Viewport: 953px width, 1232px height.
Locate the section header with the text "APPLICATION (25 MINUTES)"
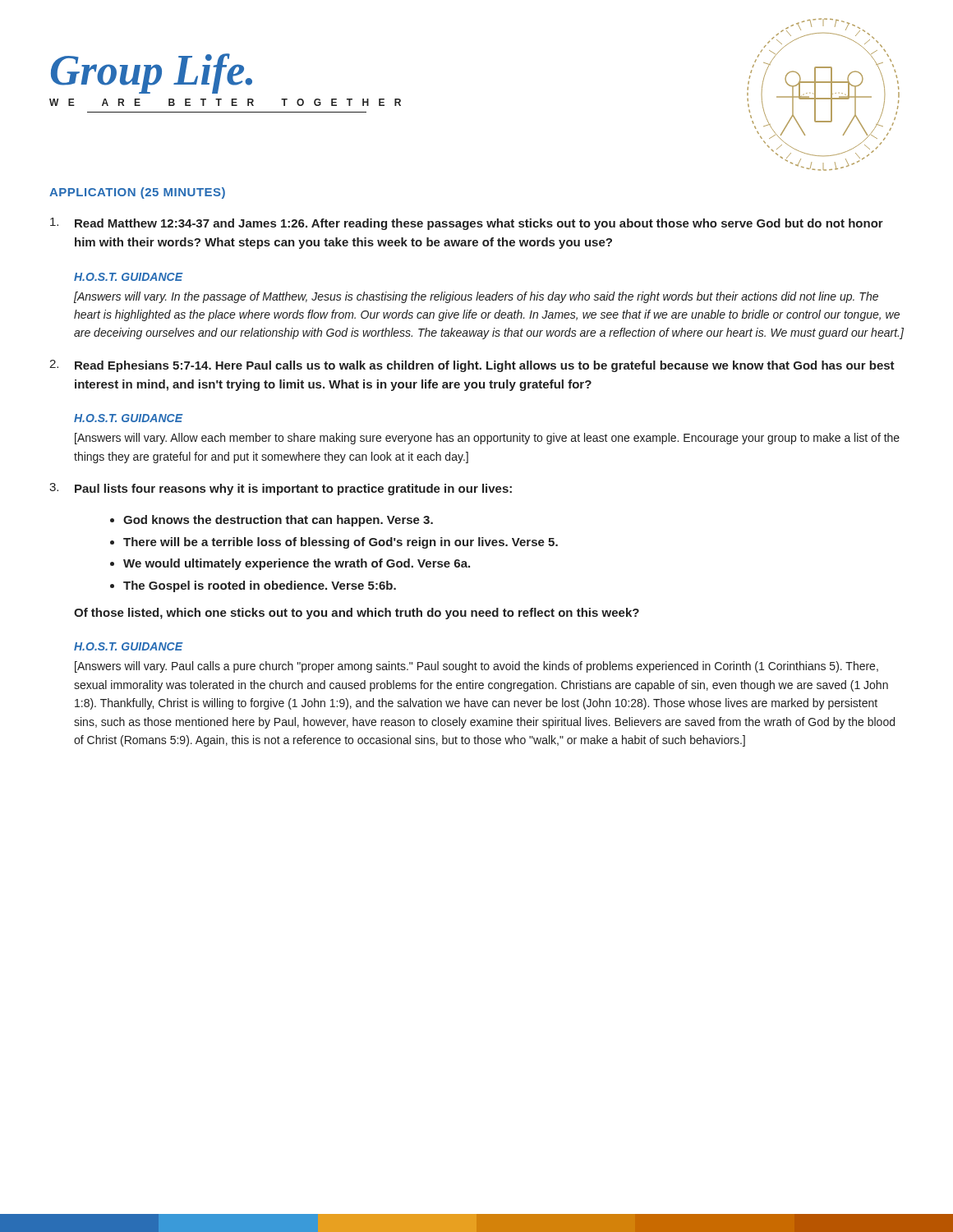tap(138, 192)
